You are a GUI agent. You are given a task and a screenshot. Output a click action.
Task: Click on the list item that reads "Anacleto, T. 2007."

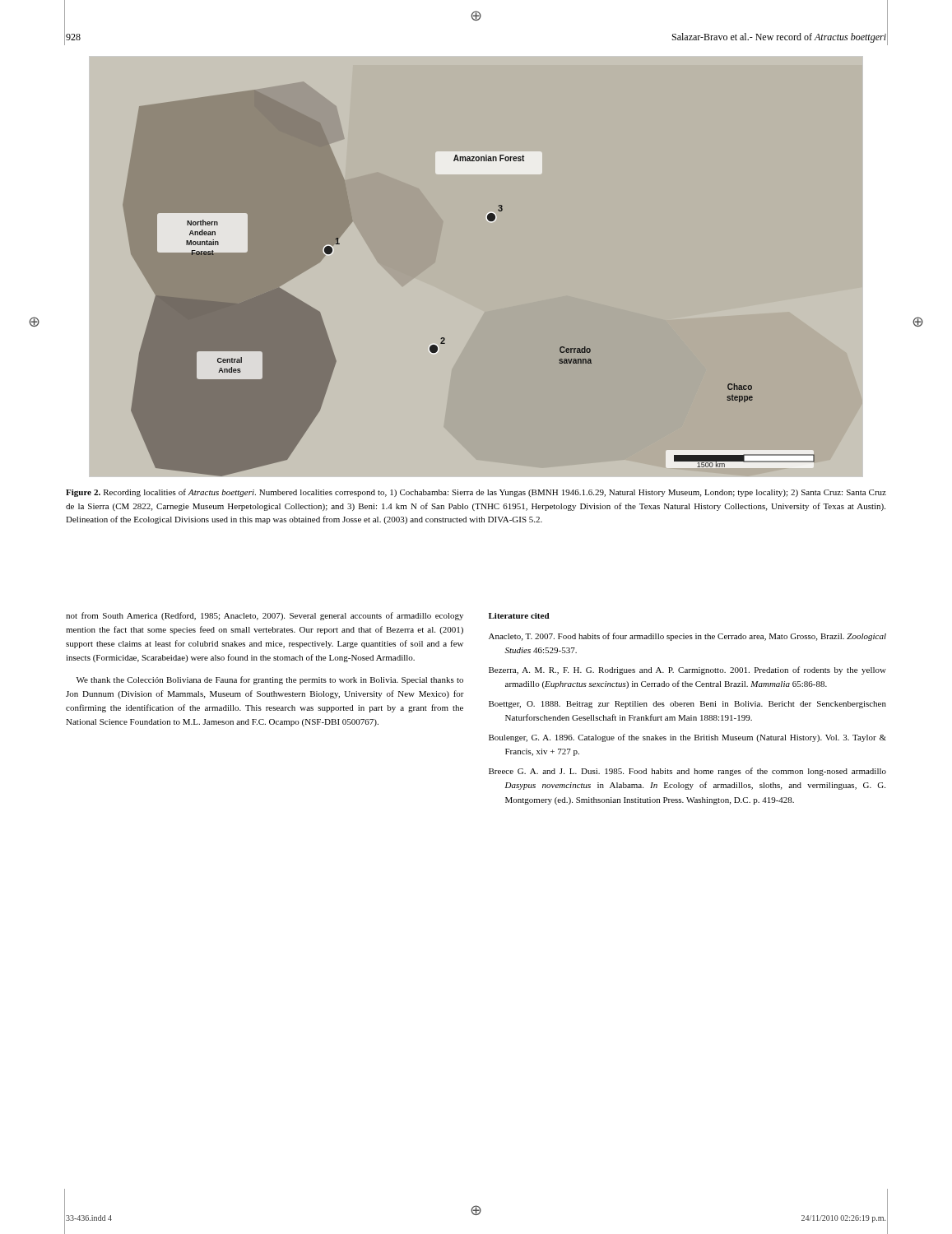(687, 643)
